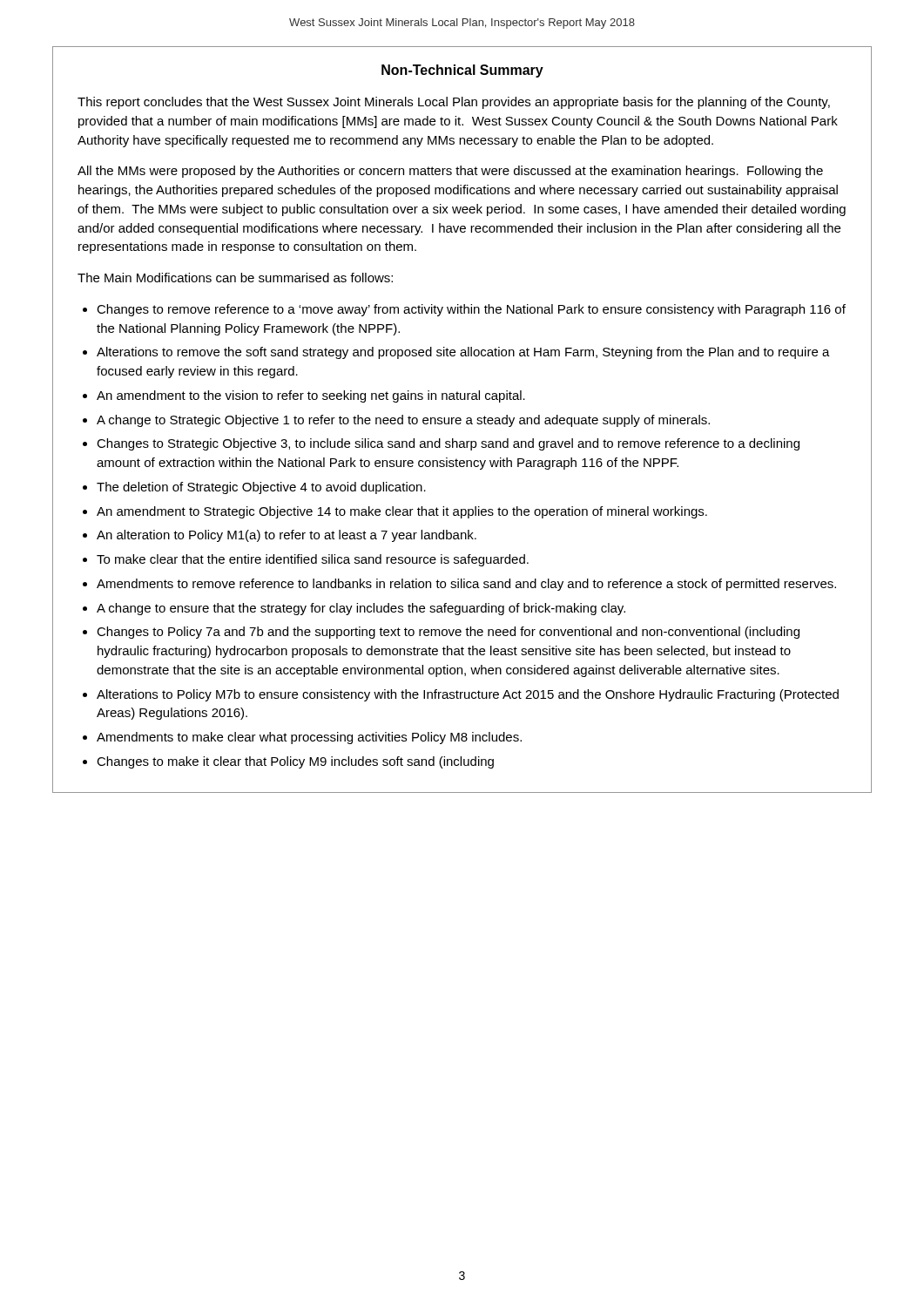Click on the list item containing "An amendment to Strategic Objective 14 to make"
This screenshot has width=924, height=1307.
[462, 511]
